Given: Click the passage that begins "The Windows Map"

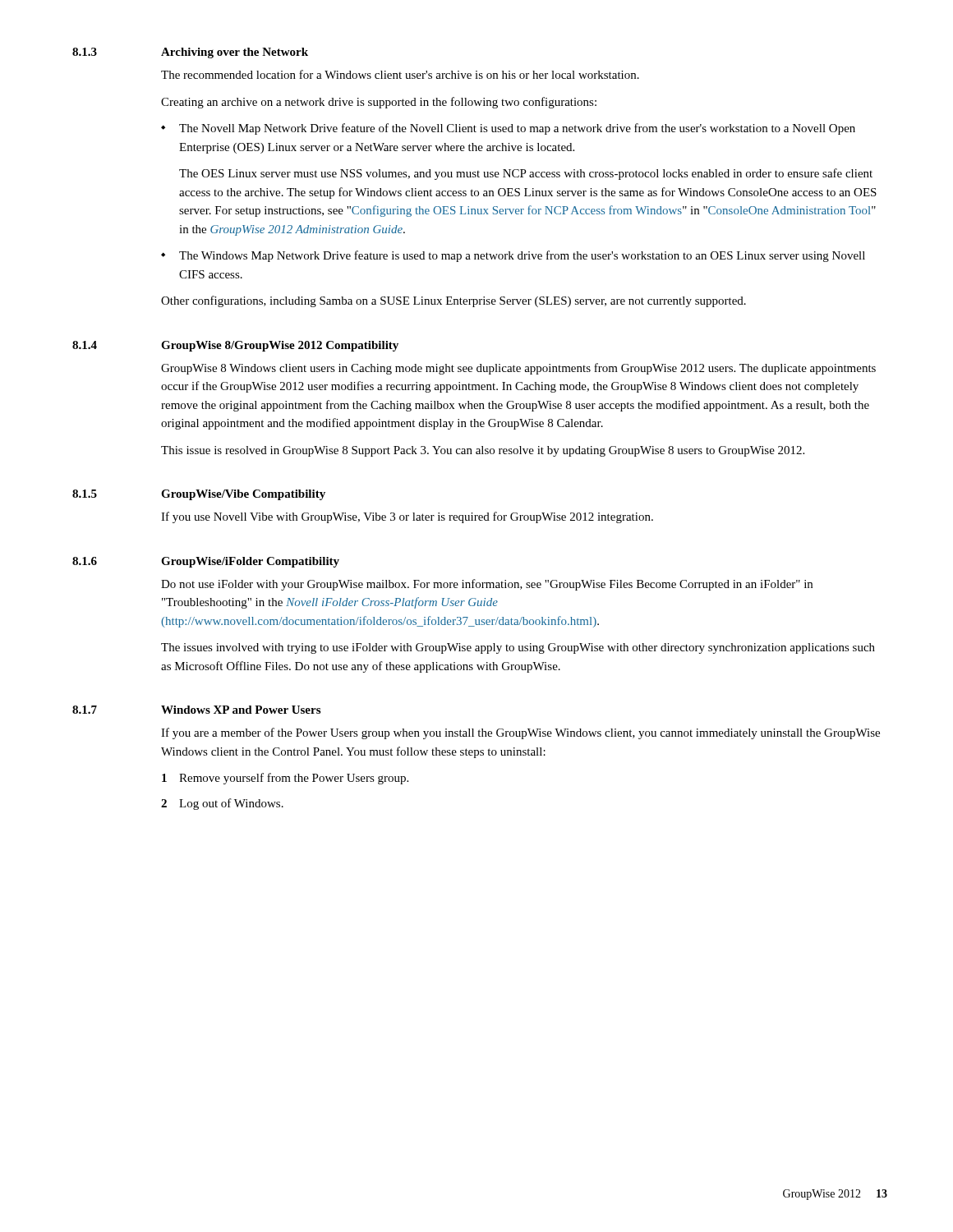Looking at the screenshot, I should [x=522, y=265].
